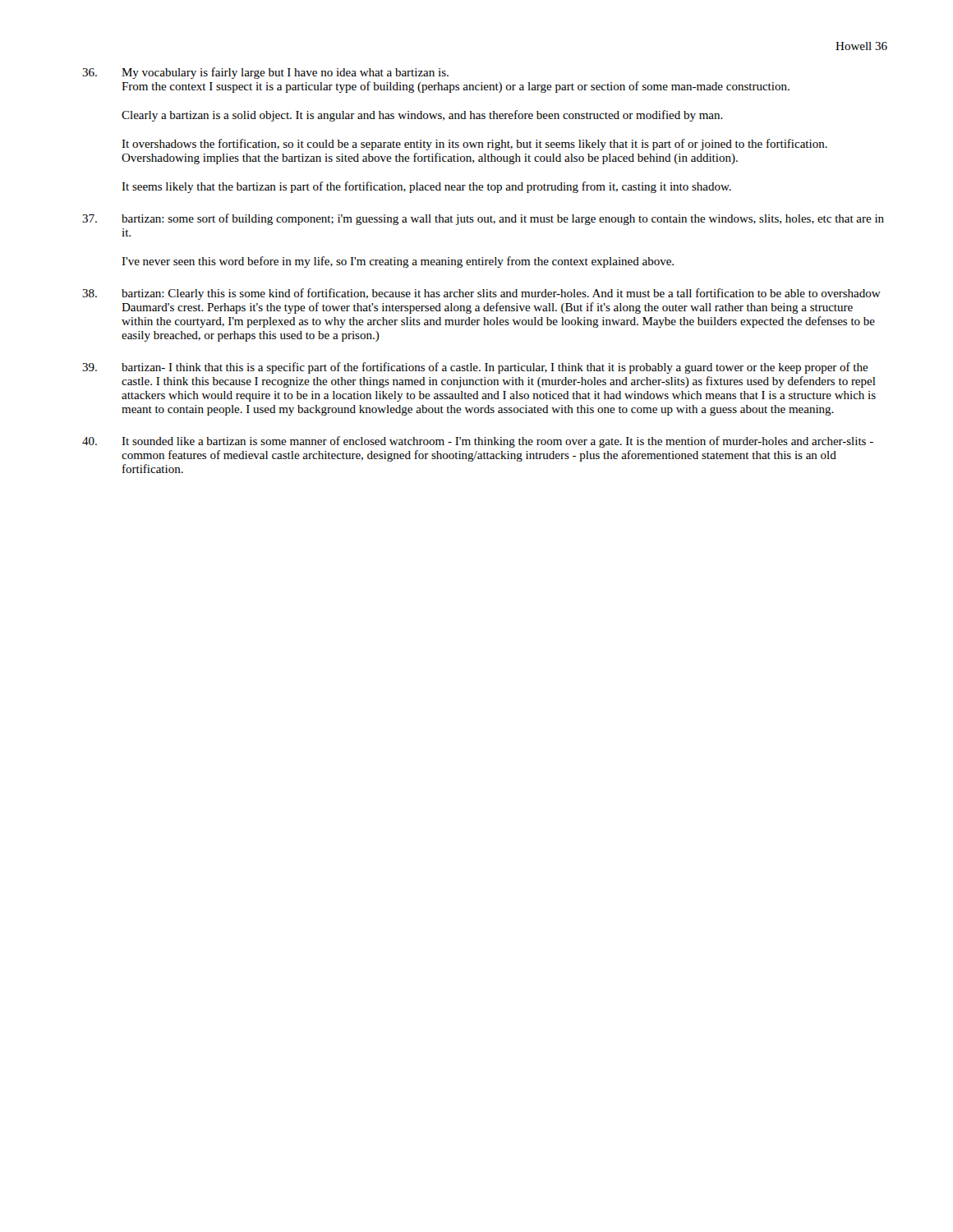The image size is (953, 1232).
Task: Find the element starting "37. bartizan: some sort of building component;"
Action: [485, 226]
